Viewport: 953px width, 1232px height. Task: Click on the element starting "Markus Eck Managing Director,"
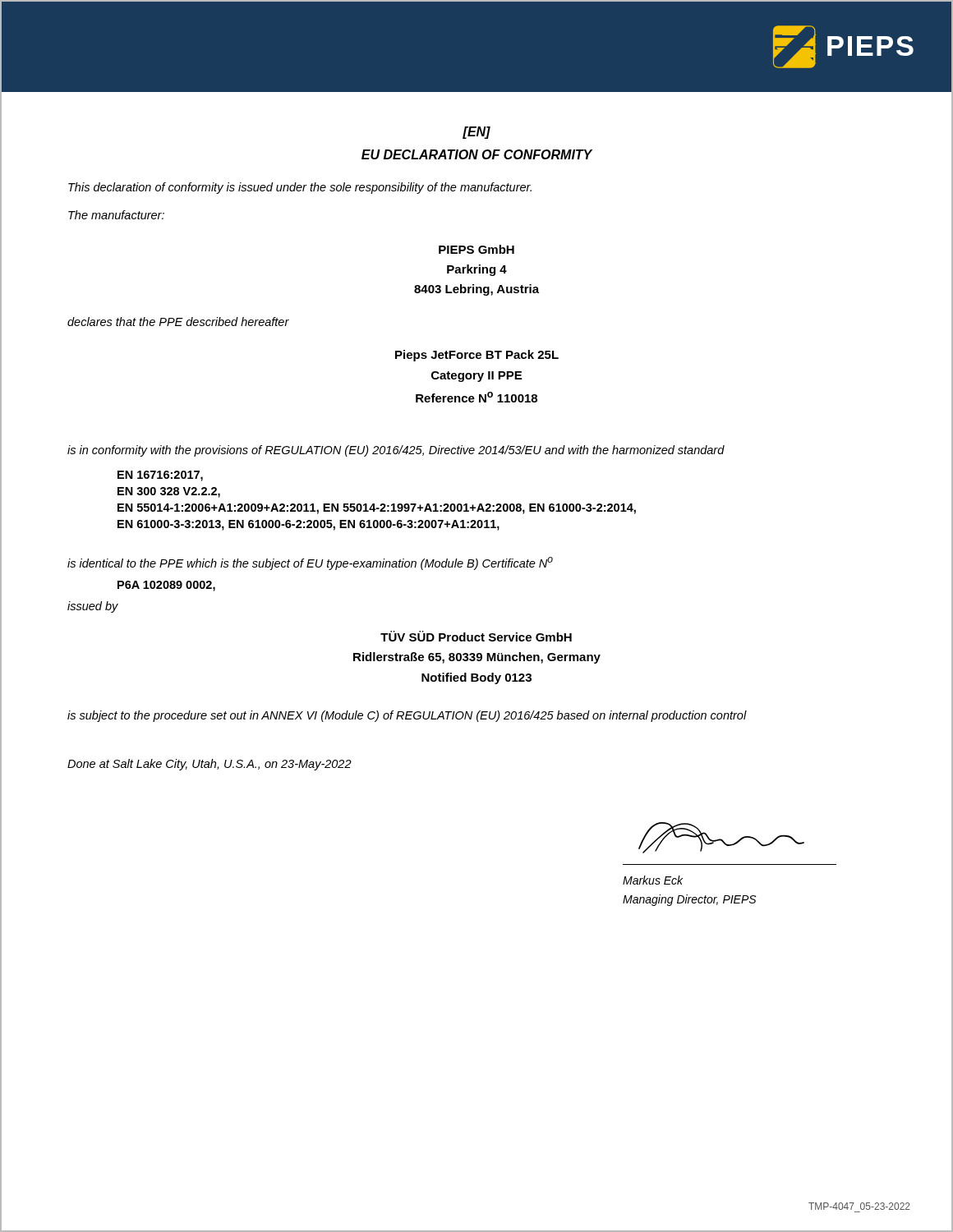(x=690, y=890)
